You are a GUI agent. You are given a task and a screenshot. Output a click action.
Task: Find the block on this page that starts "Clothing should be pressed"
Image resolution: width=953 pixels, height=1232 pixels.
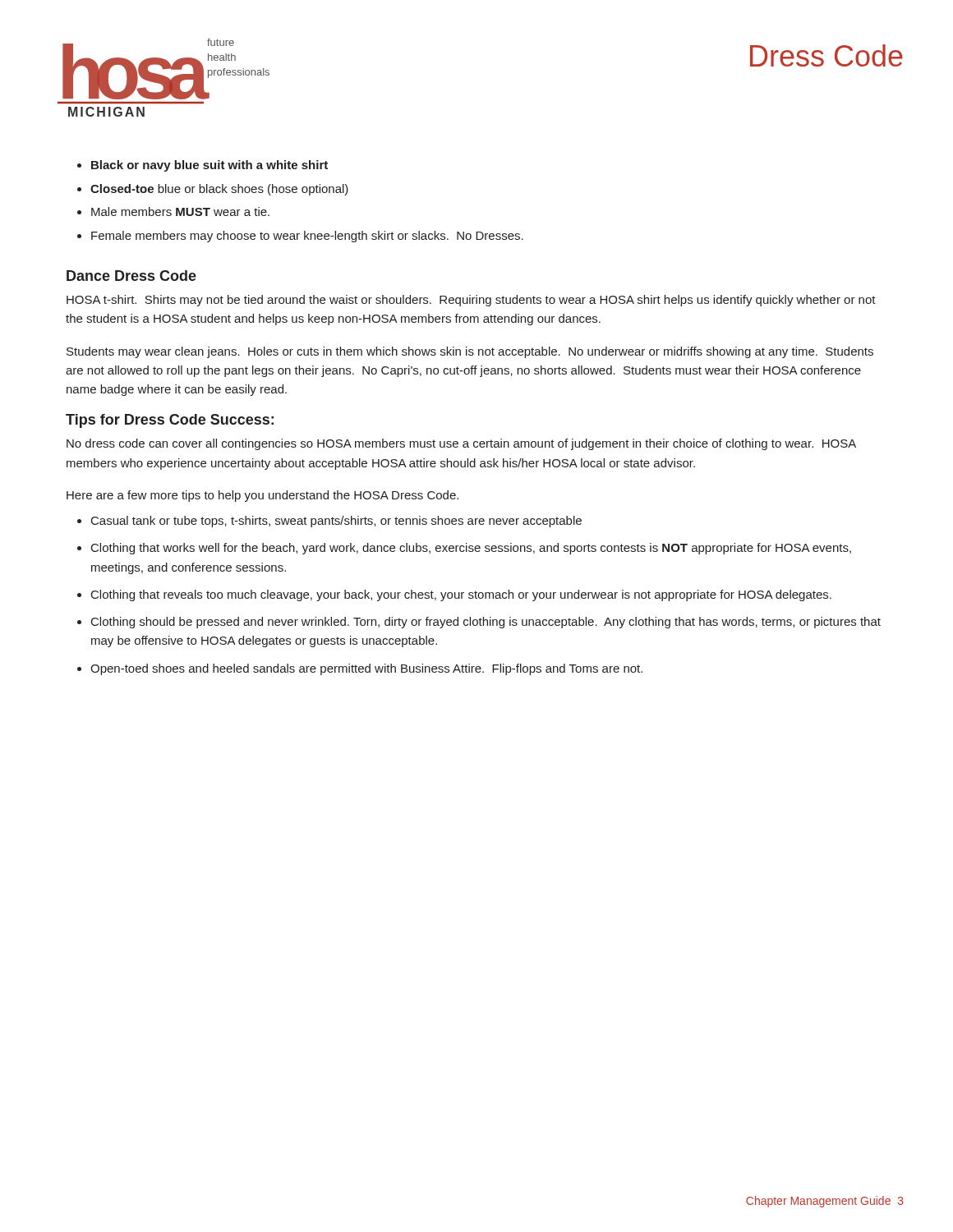[486, 631]
